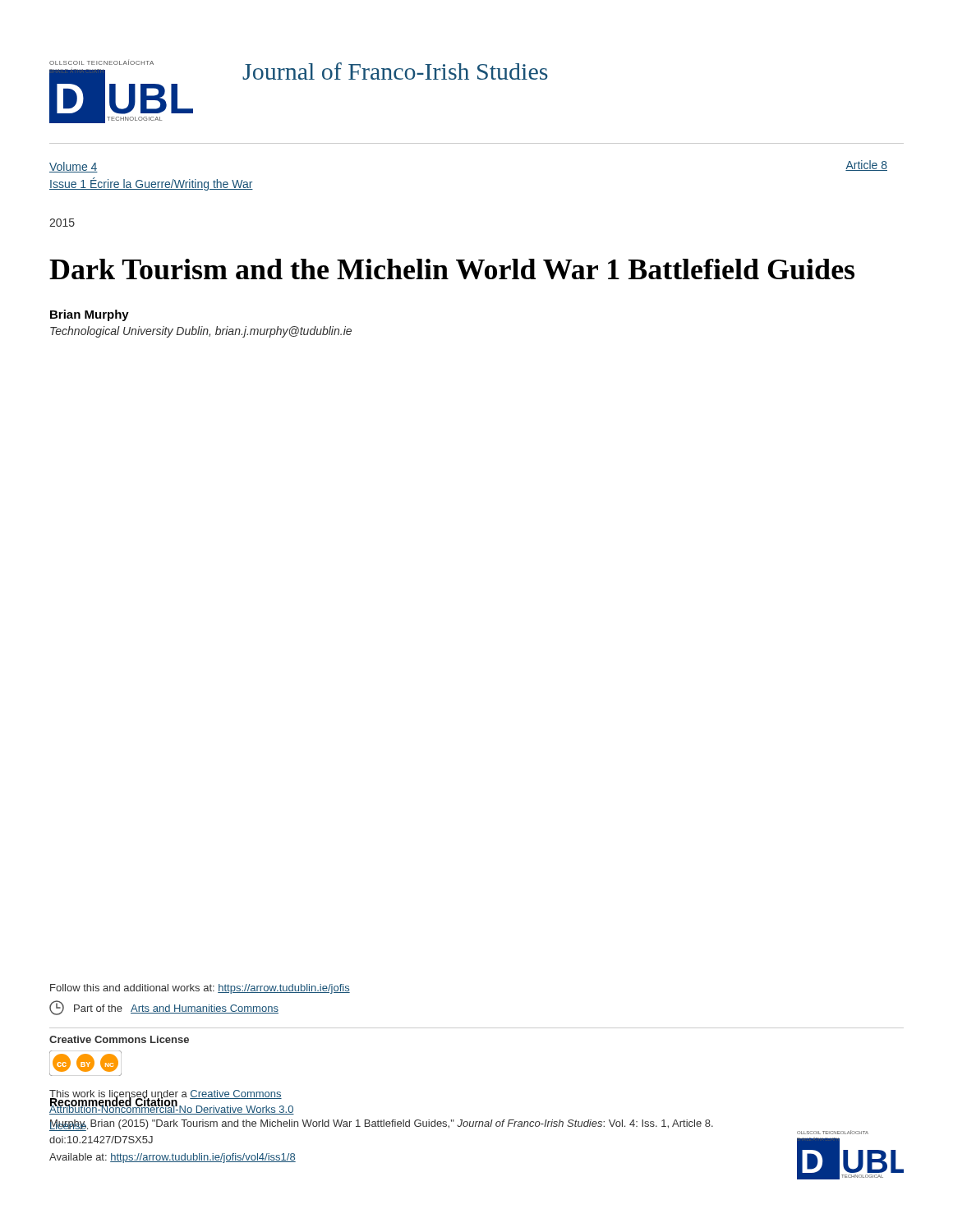This screenshot has height=1232, width=953.
Task: Click on the block starting "Creative Commons License"
Action: point(119,1039)
